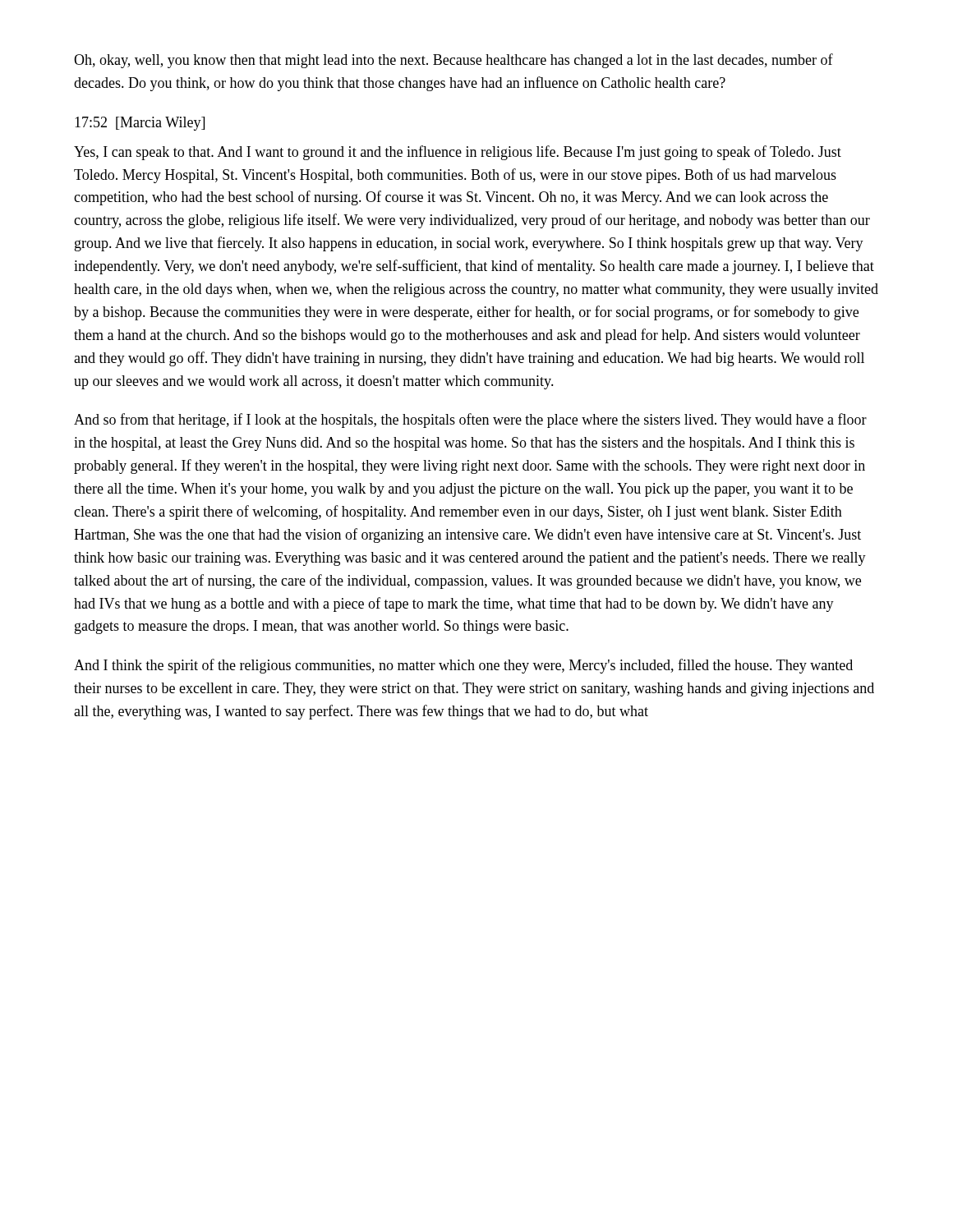Point to the text block starting "And I think the spirit"

[474, 689]
